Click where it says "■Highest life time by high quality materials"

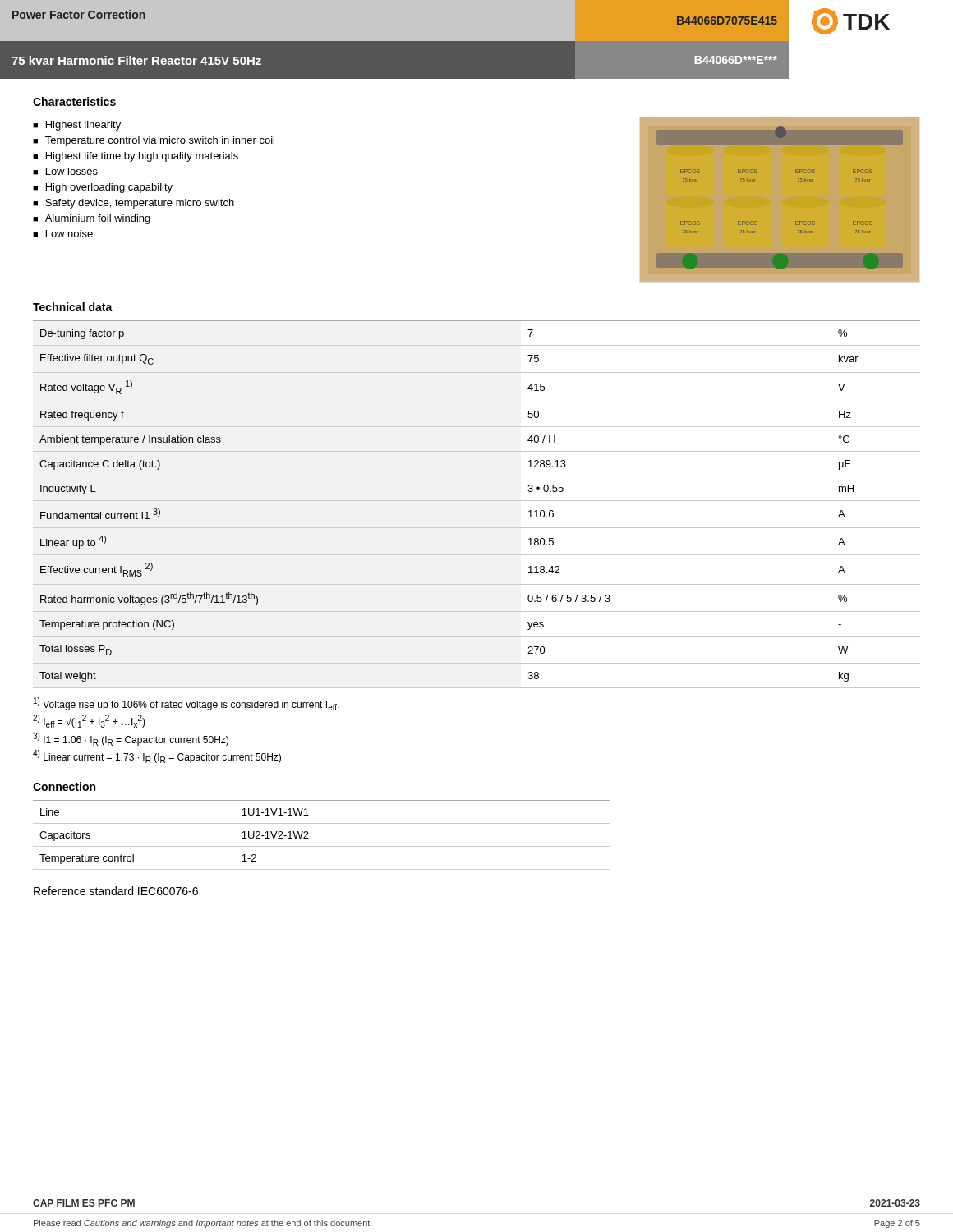tap(136, 156)
